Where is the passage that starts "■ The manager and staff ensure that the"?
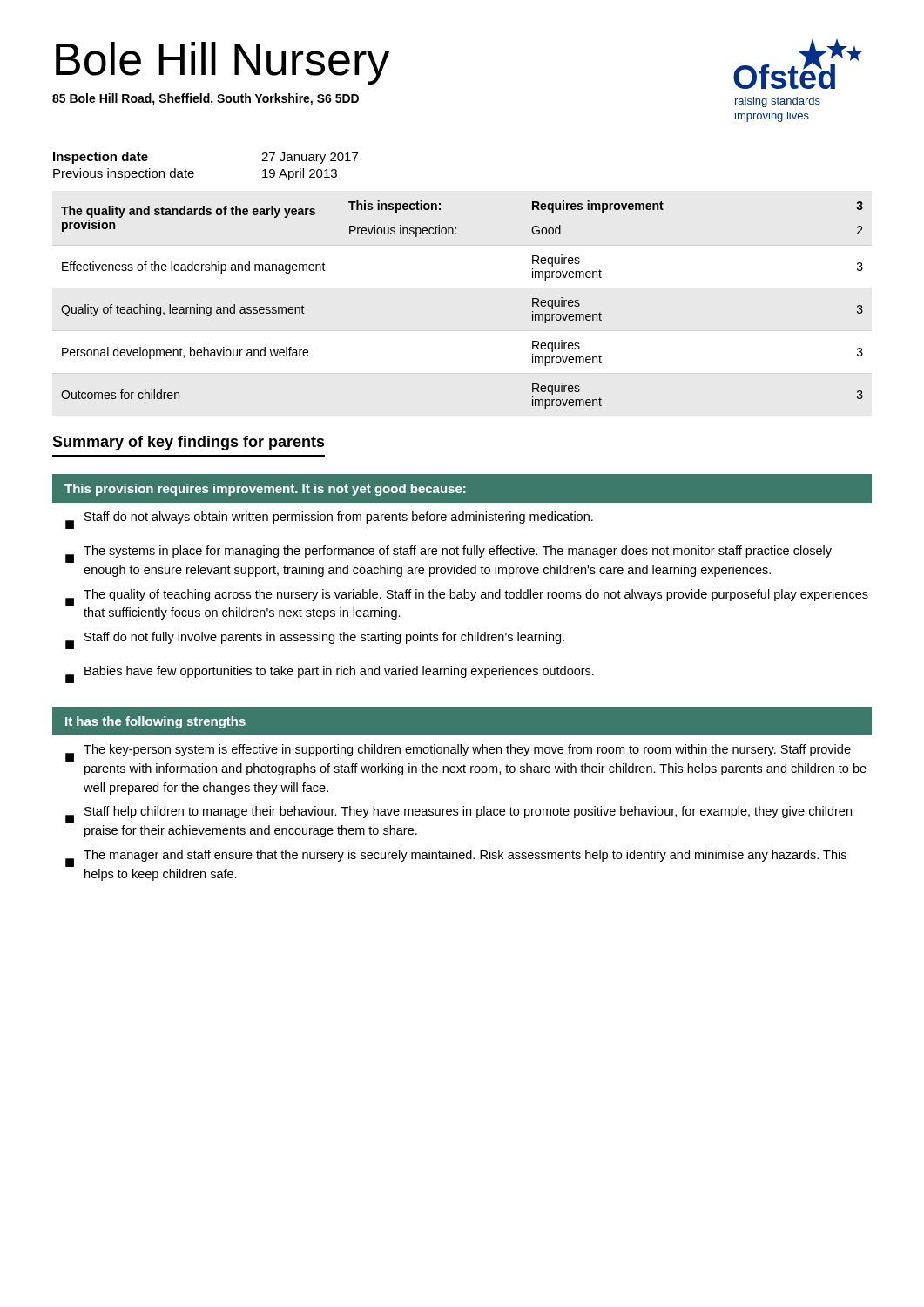The image size is (924, 1307). click(468, 865)
